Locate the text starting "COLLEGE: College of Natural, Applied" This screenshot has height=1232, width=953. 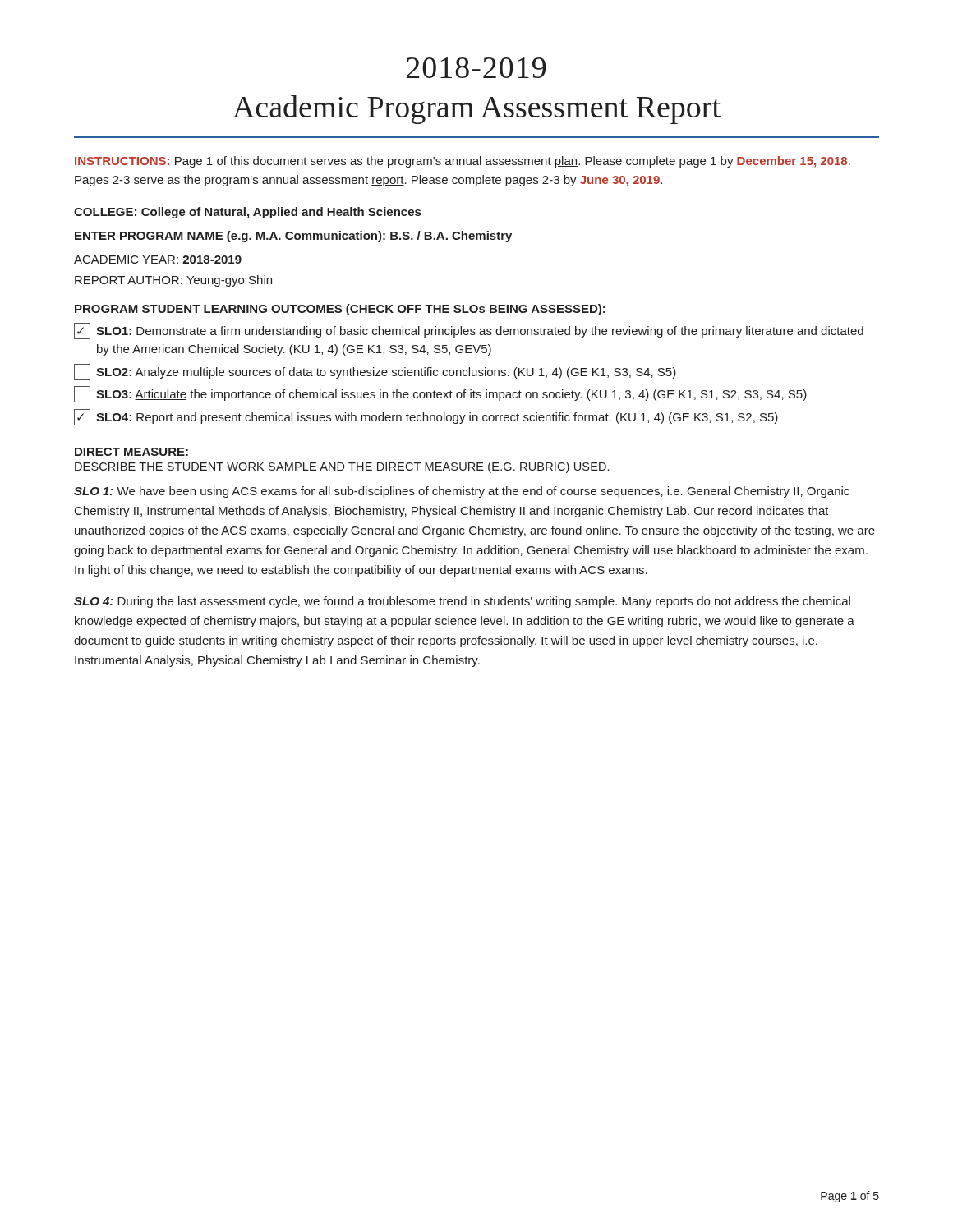248,211
